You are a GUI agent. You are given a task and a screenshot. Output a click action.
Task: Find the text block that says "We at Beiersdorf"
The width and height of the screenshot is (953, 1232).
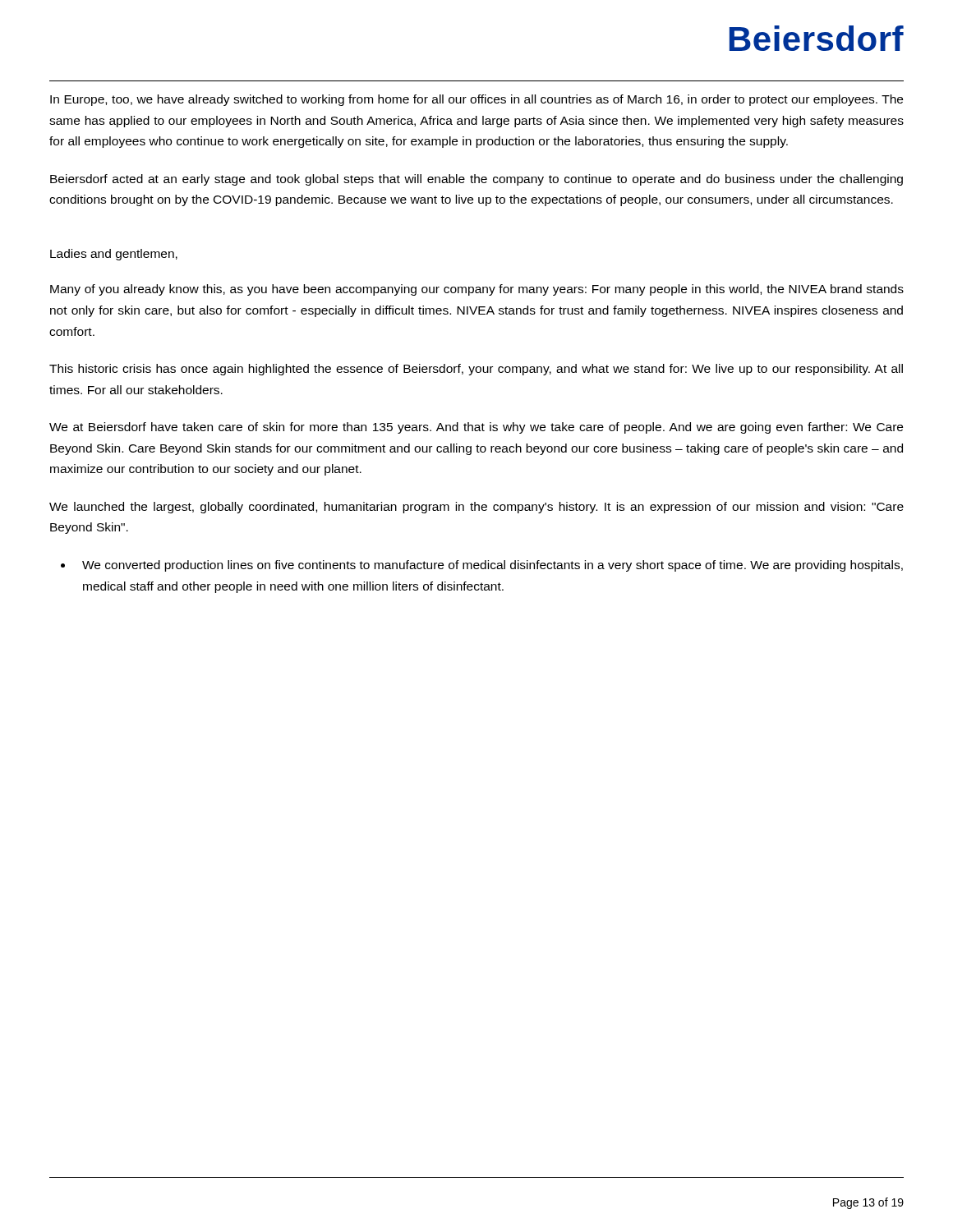(x=476, y=448)
